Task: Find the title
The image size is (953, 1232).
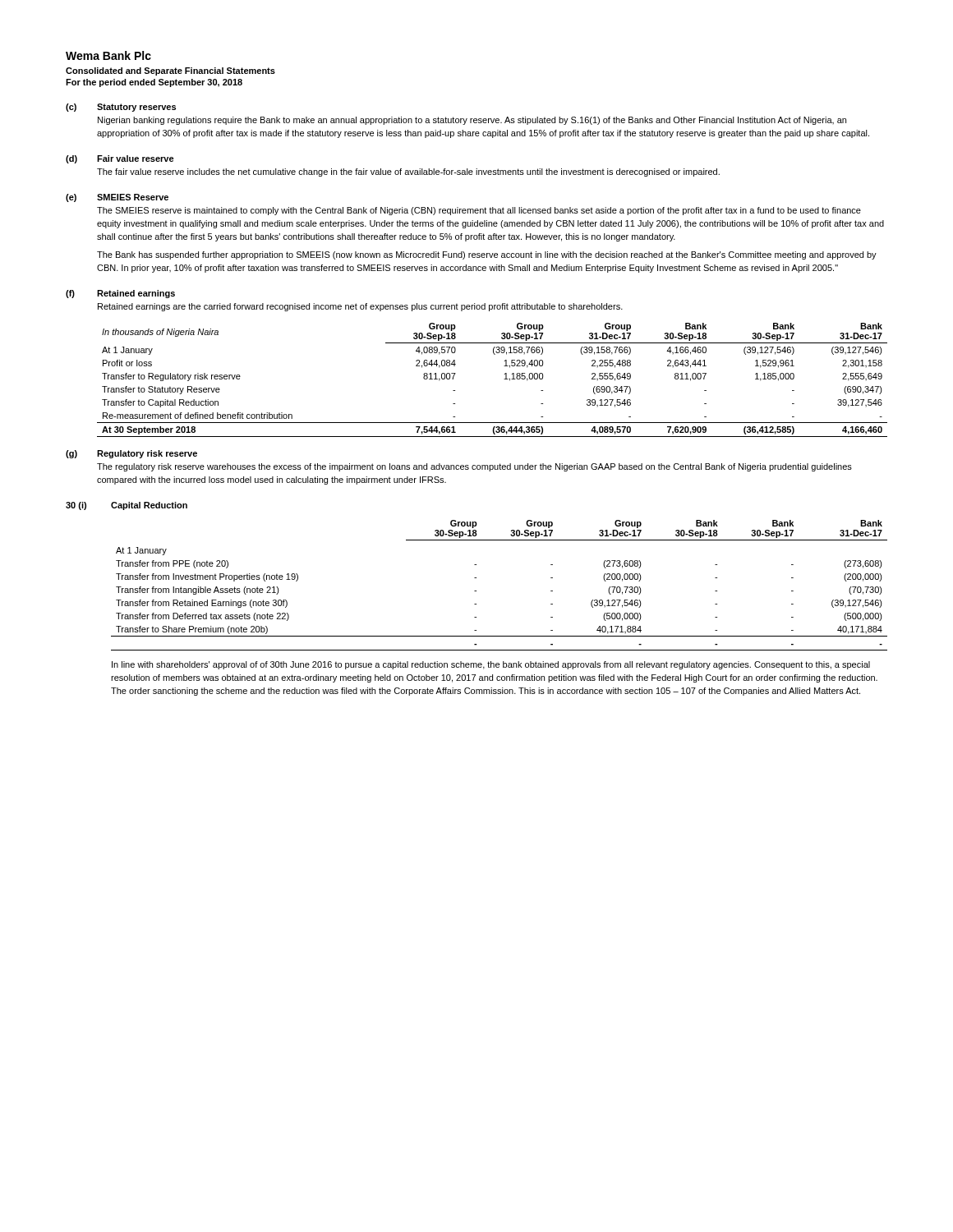Action: tap(108, 56)
